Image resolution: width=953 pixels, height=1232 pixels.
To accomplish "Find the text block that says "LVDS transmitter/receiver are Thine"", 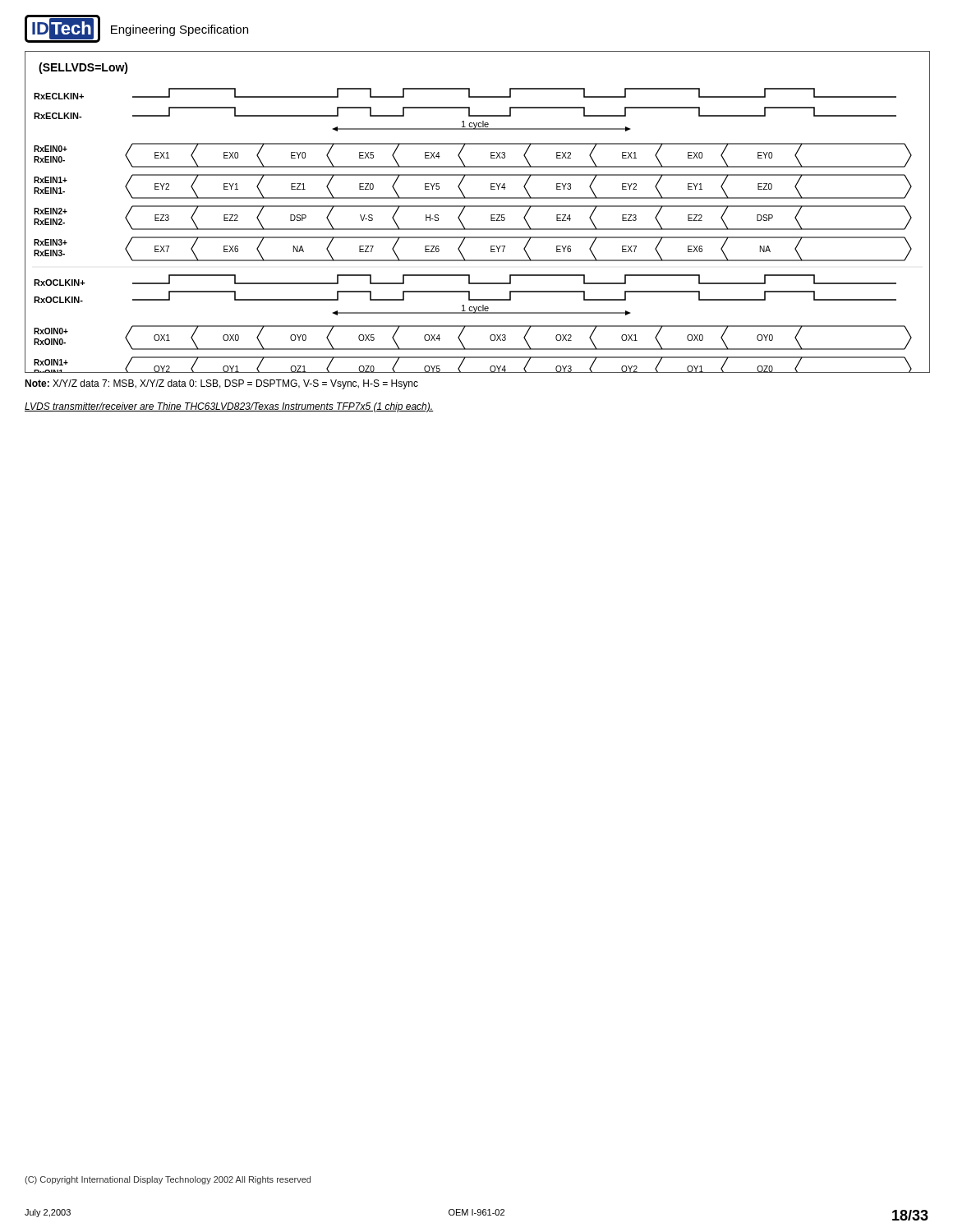I will pyautogui.click(x=229, y=407).
